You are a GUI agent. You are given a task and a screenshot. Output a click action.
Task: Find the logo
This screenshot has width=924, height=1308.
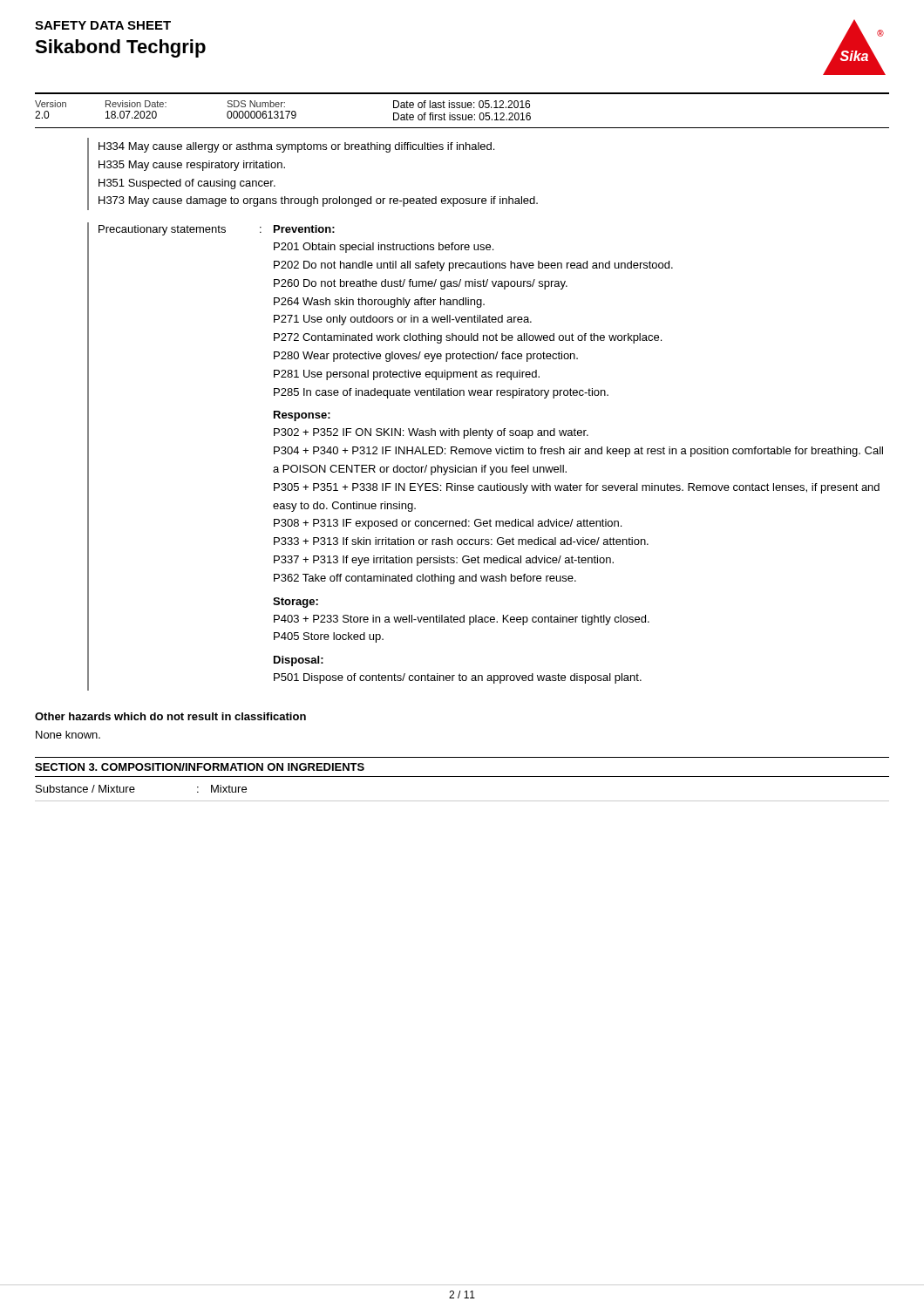click(854, 47)
